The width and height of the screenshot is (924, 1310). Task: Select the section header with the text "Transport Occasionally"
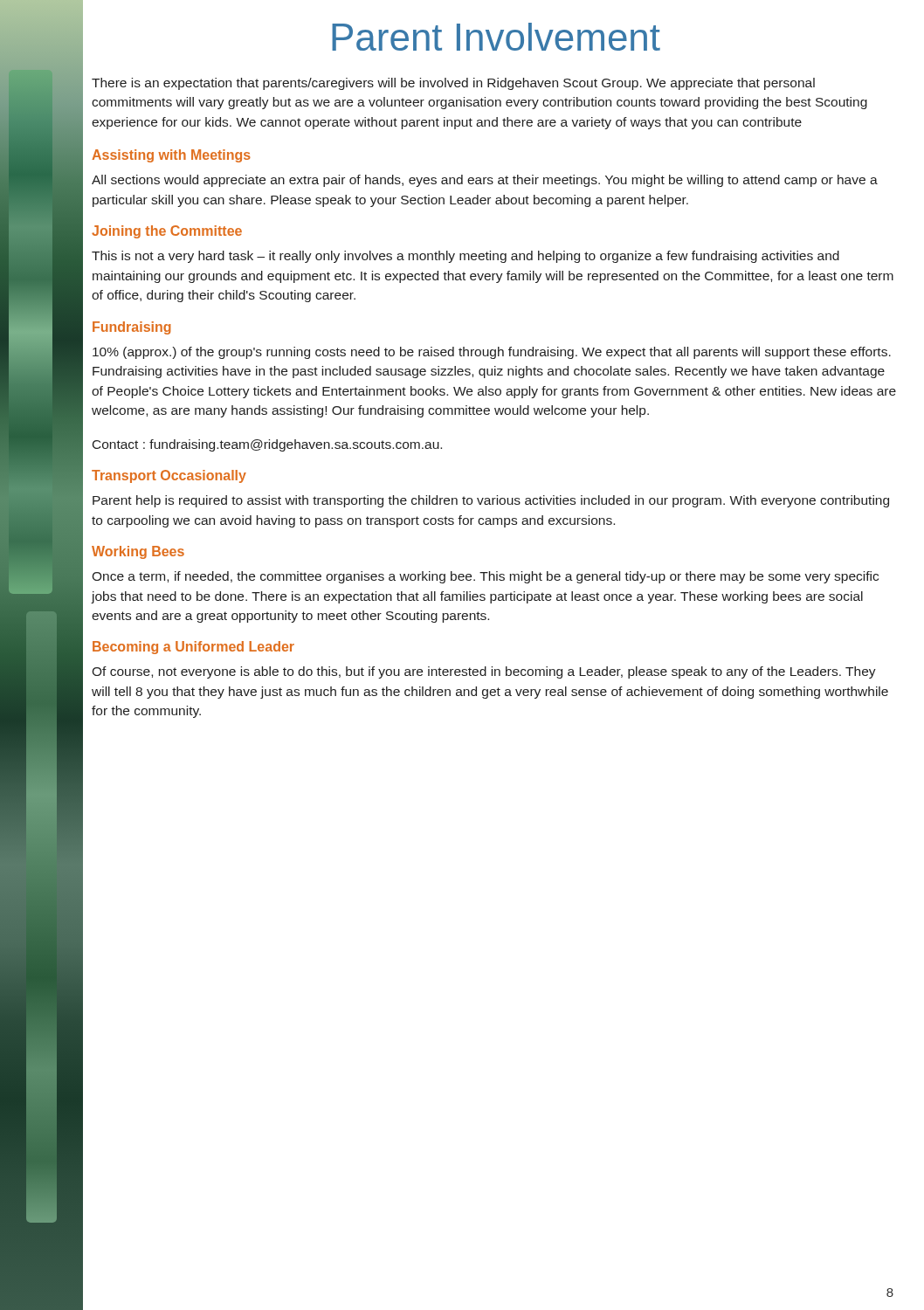[169, 476]
